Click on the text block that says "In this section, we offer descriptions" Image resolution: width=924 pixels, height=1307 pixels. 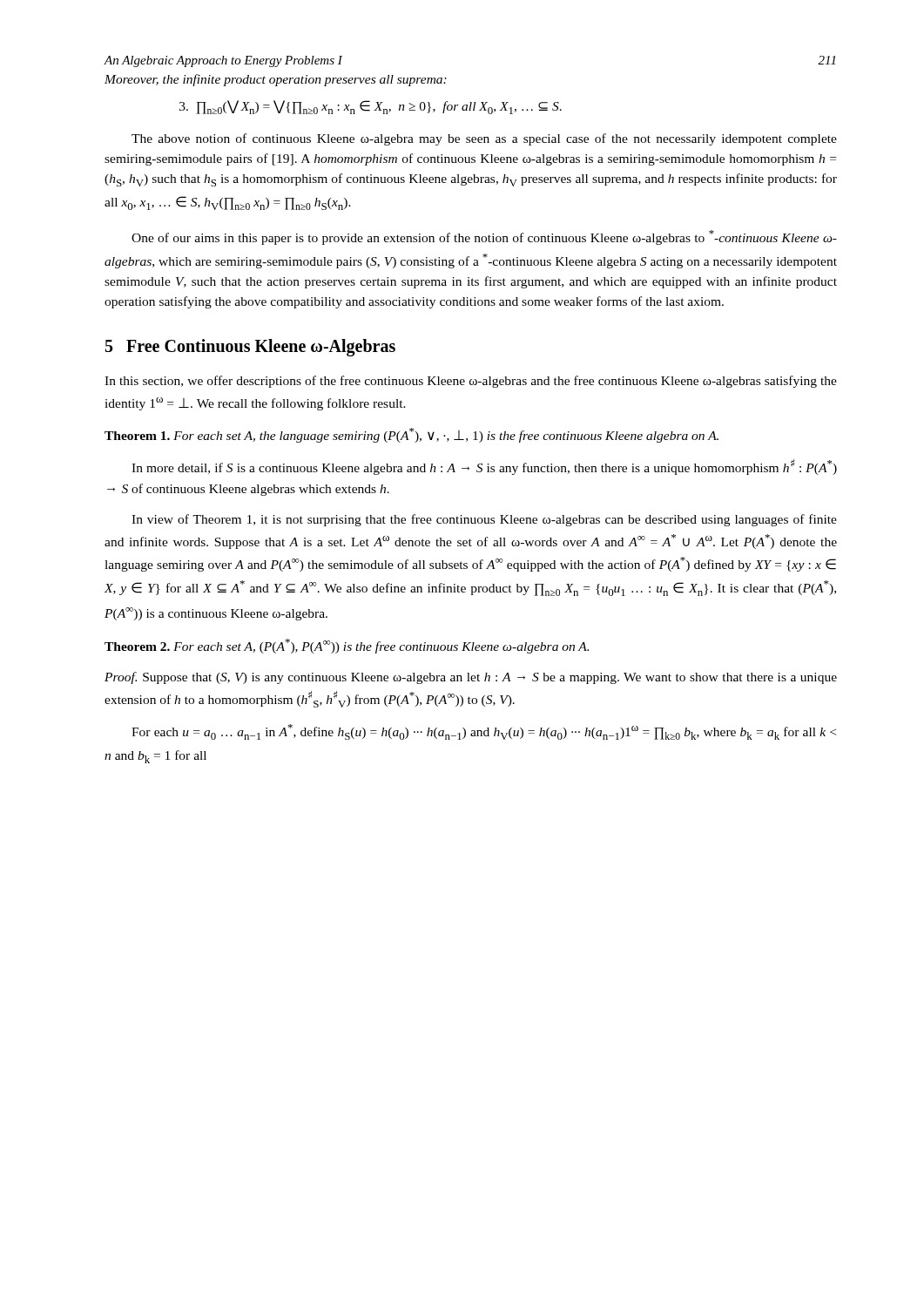coord(471,392)
